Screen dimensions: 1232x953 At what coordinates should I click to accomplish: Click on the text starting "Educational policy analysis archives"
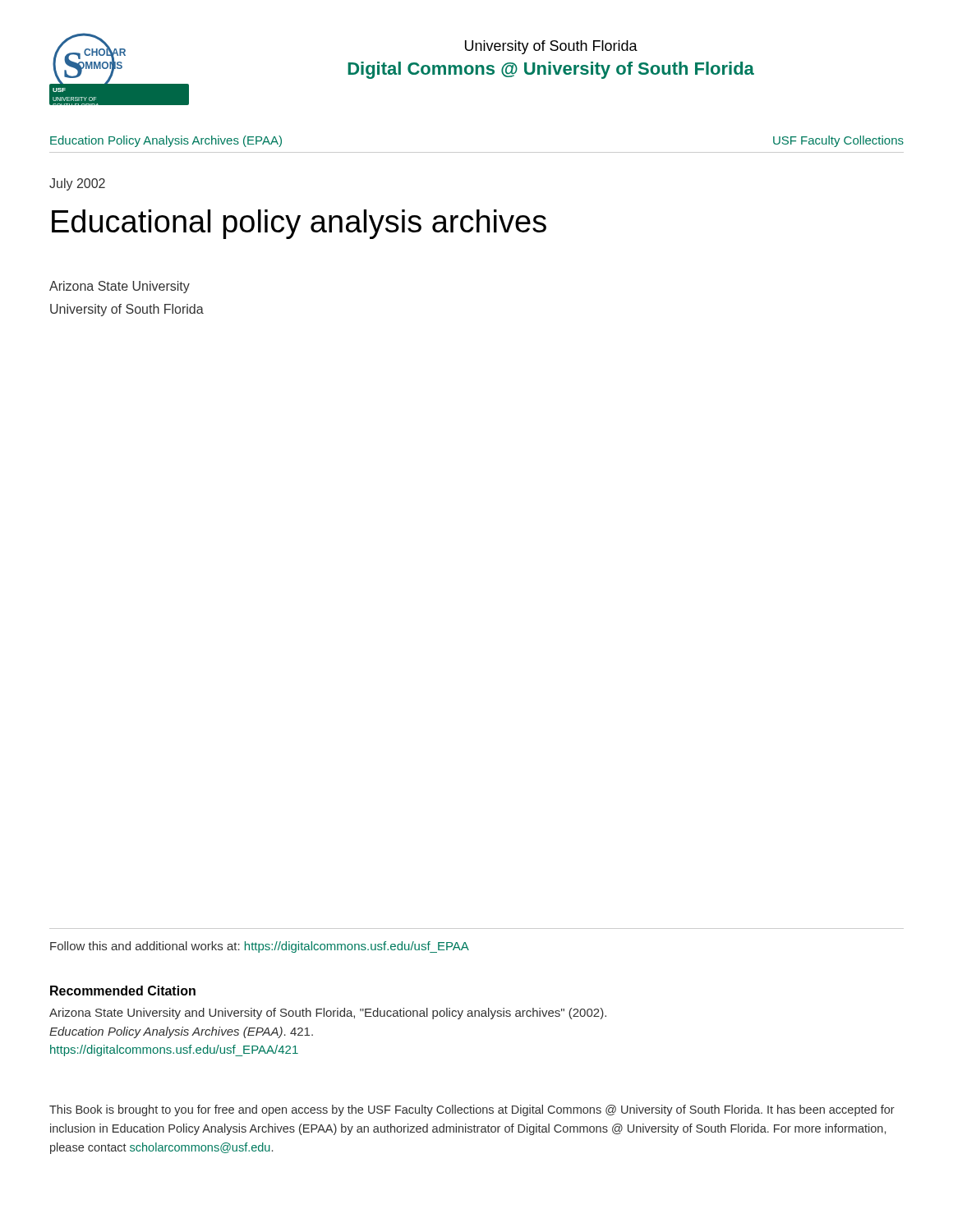[298, 222]
